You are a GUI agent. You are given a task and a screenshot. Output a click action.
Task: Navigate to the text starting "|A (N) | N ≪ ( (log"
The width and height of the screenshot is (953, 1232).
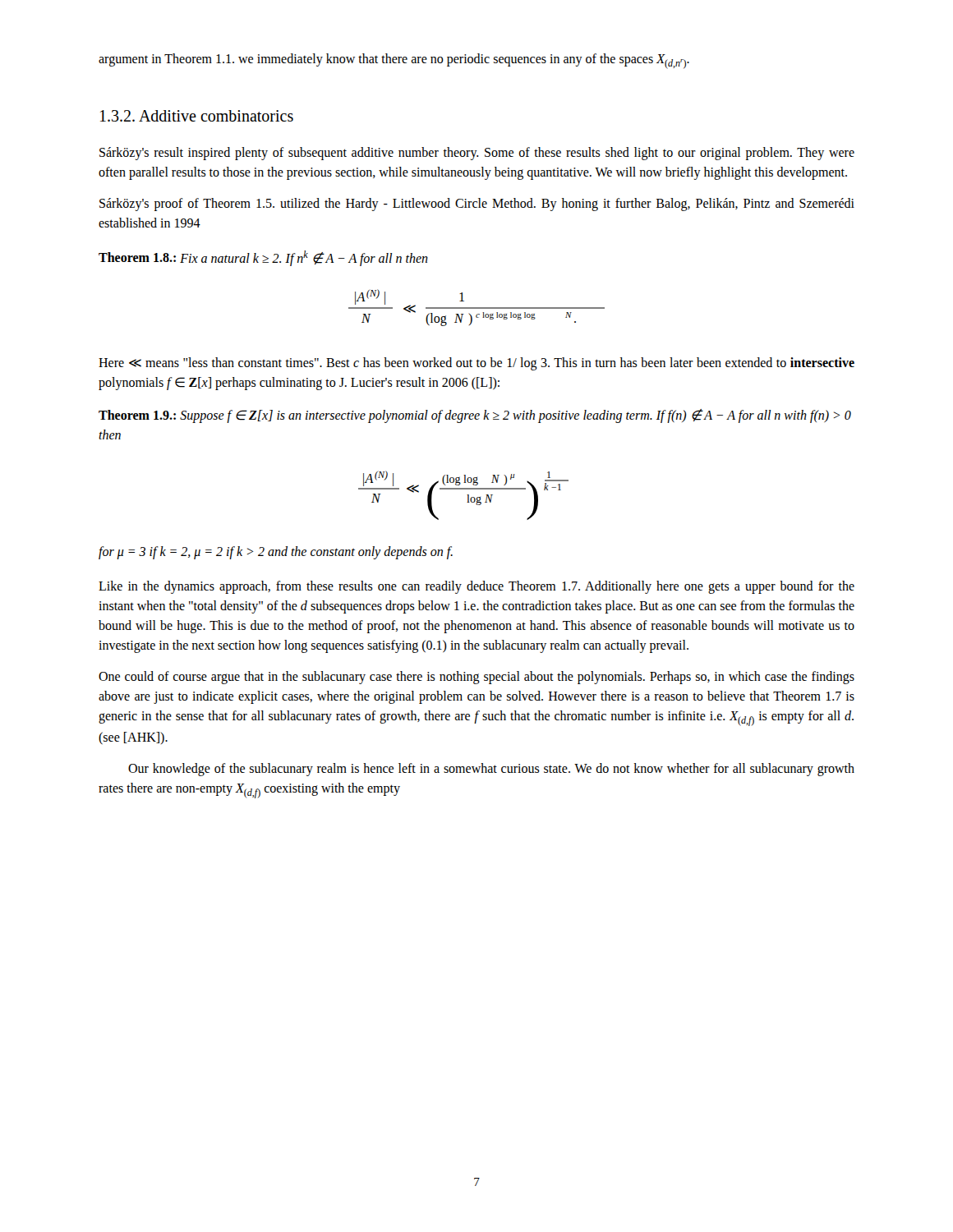(476, 490)
